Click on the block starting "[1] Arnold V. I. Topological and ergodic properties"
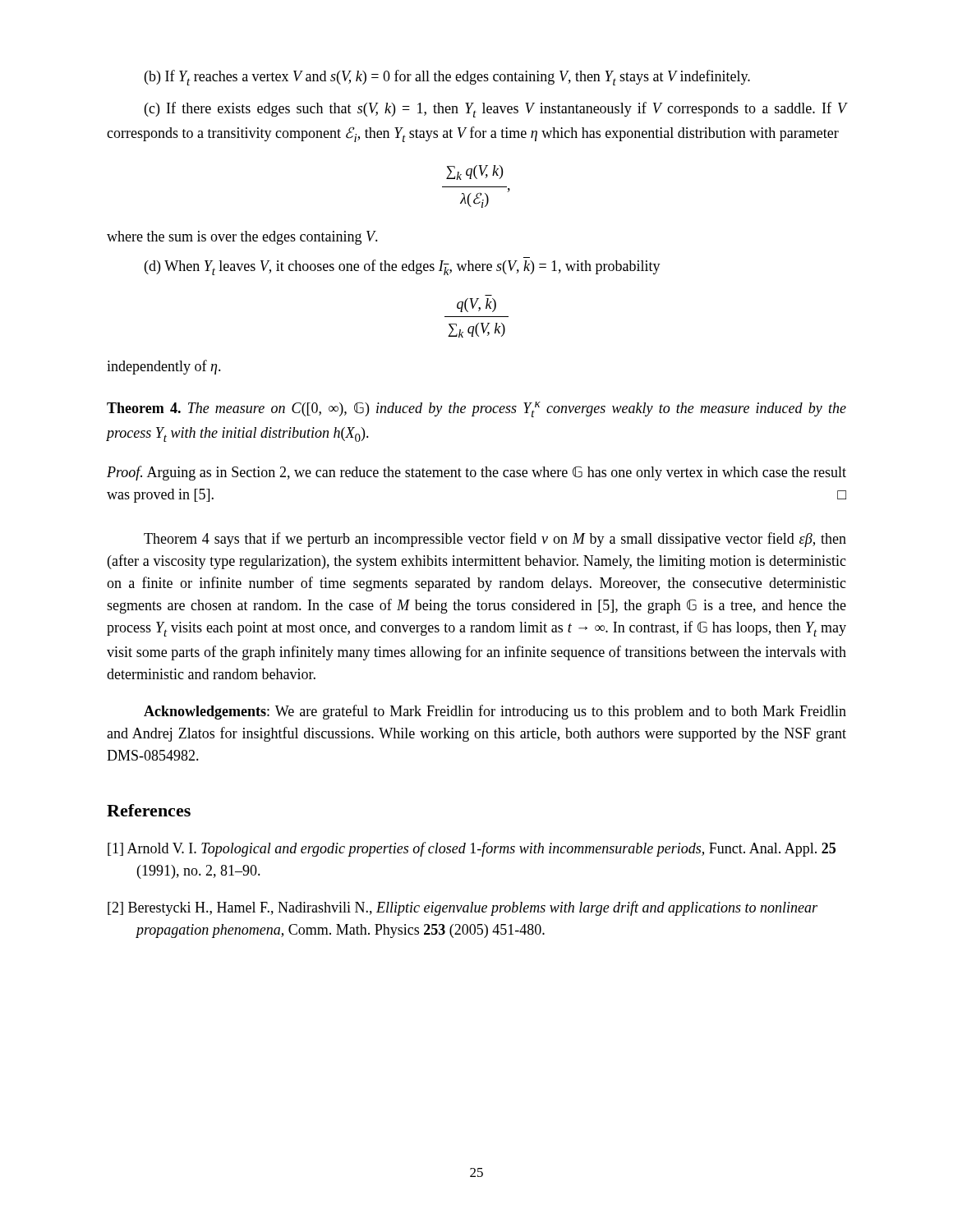Viewport: 953px width, 1232px height. click(x=472, y=860)
